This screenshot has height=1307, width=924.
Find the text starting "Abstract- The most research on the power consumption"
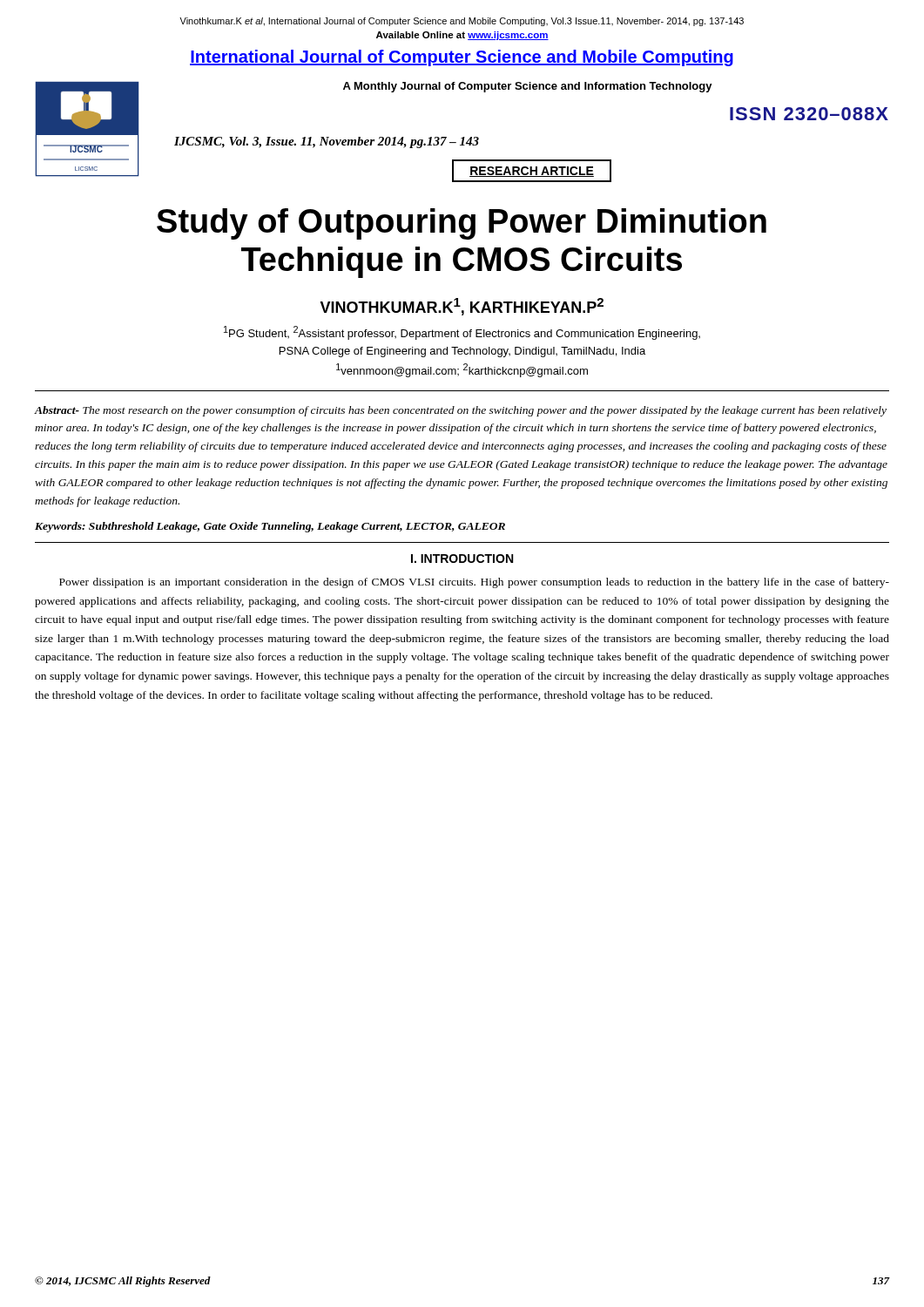click(461, 455)
